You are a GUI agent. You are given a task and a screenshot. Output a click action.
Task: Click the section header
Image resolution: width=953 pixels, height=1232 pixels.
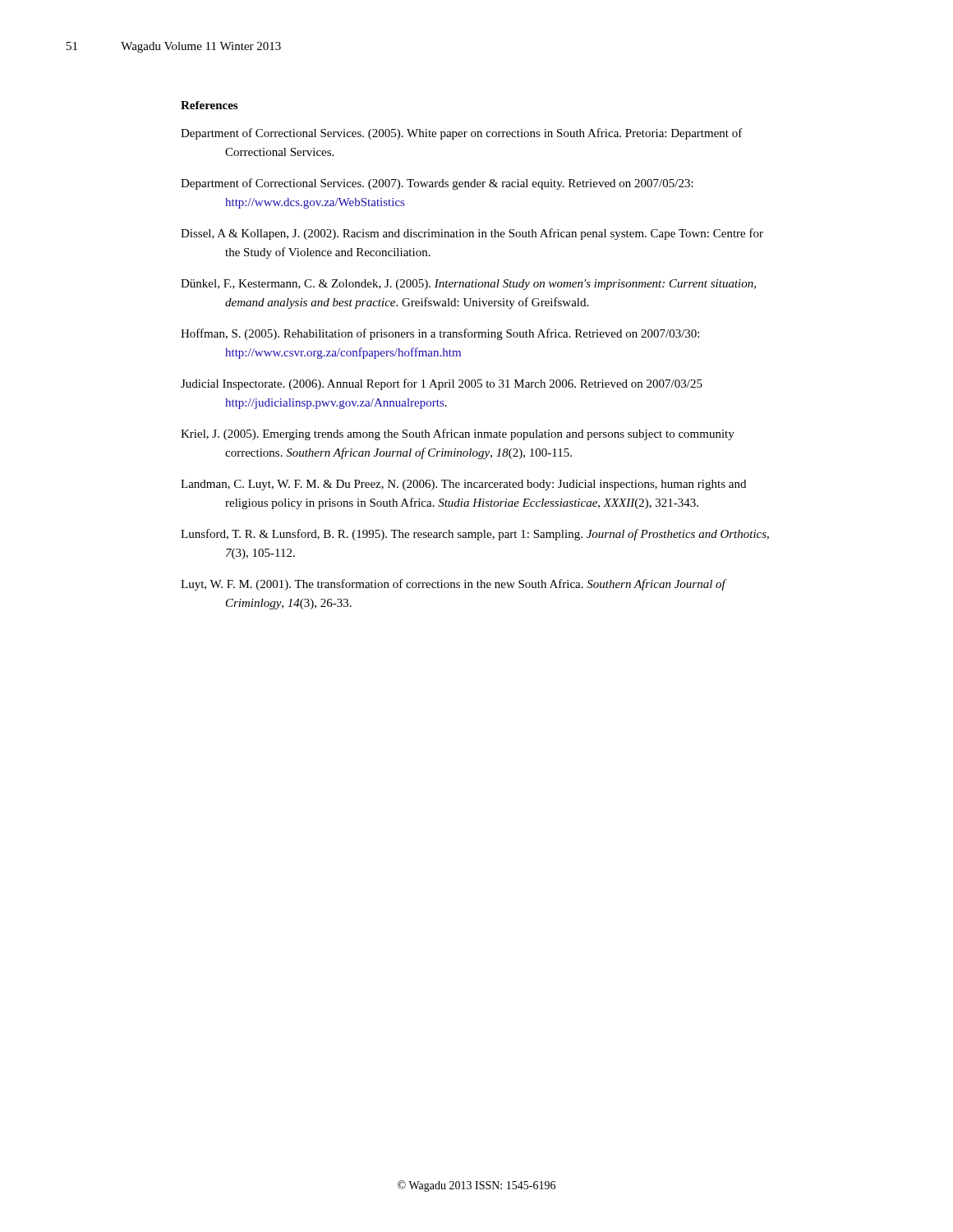209,105
